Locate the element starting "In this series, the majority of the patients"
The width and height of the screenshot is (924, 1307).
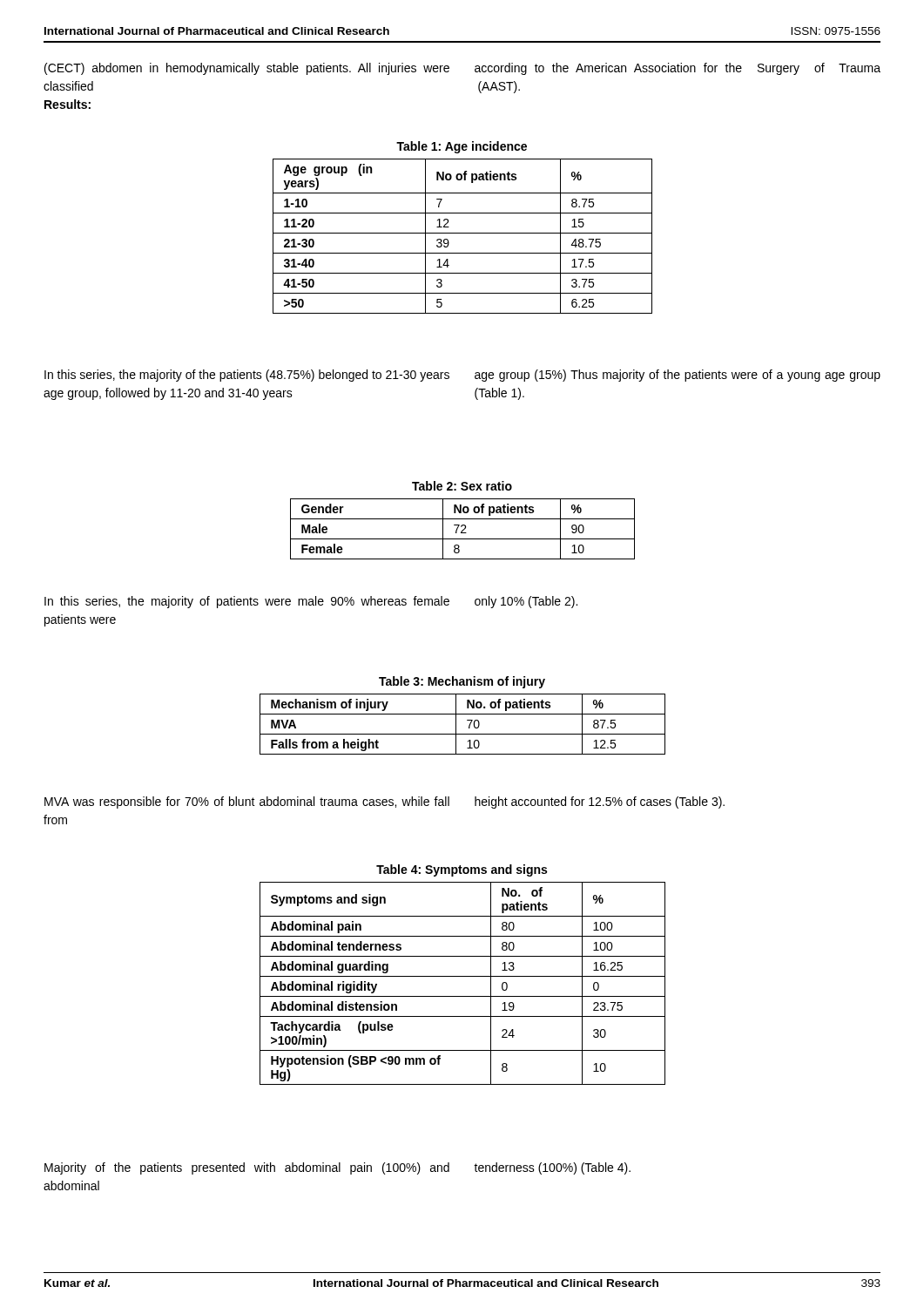tap(247, 384)
